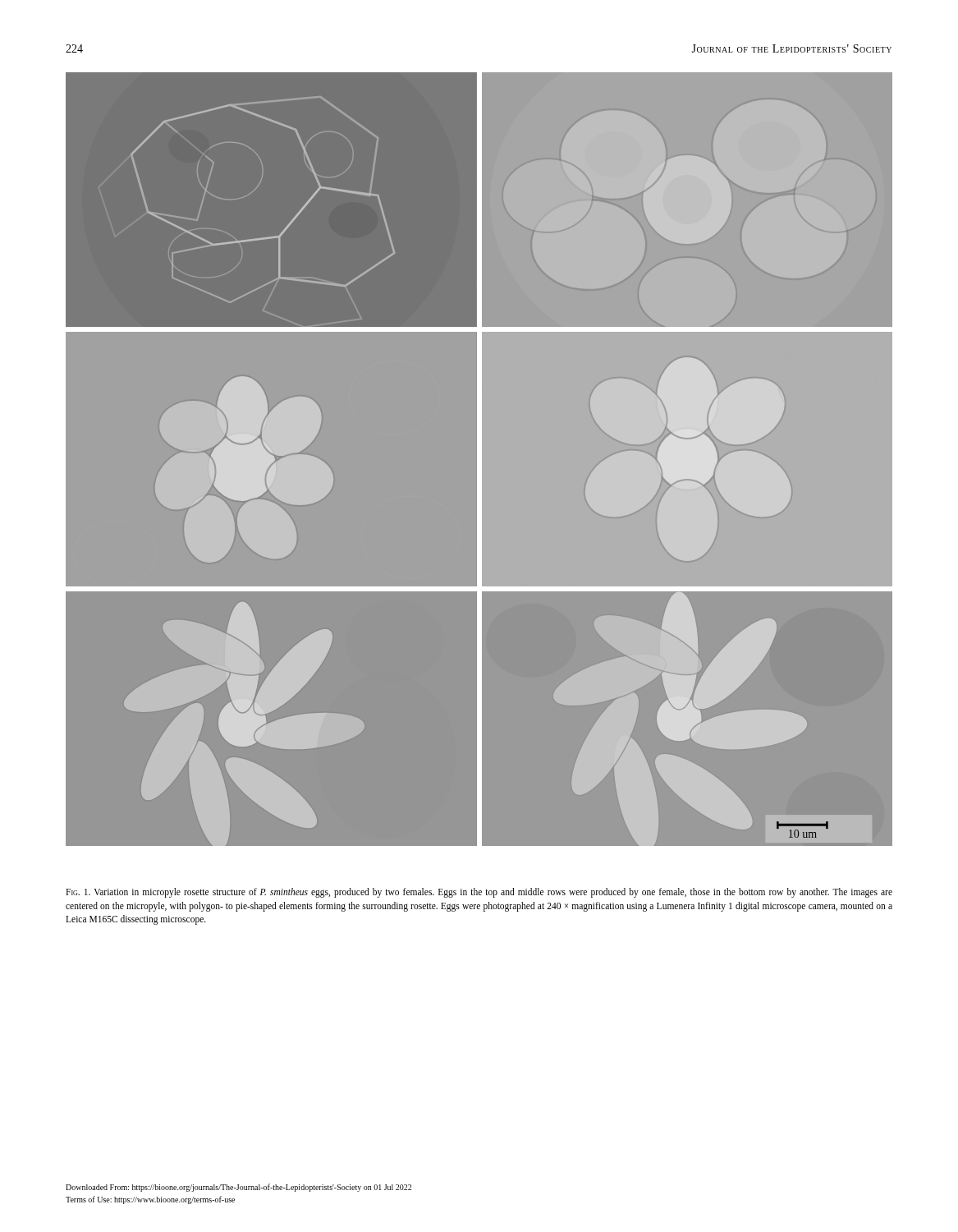The image size is (958, 1232).
Task: Select the caption that says "Fig. 1. Variation in"
Action: [x=479, y=906]
